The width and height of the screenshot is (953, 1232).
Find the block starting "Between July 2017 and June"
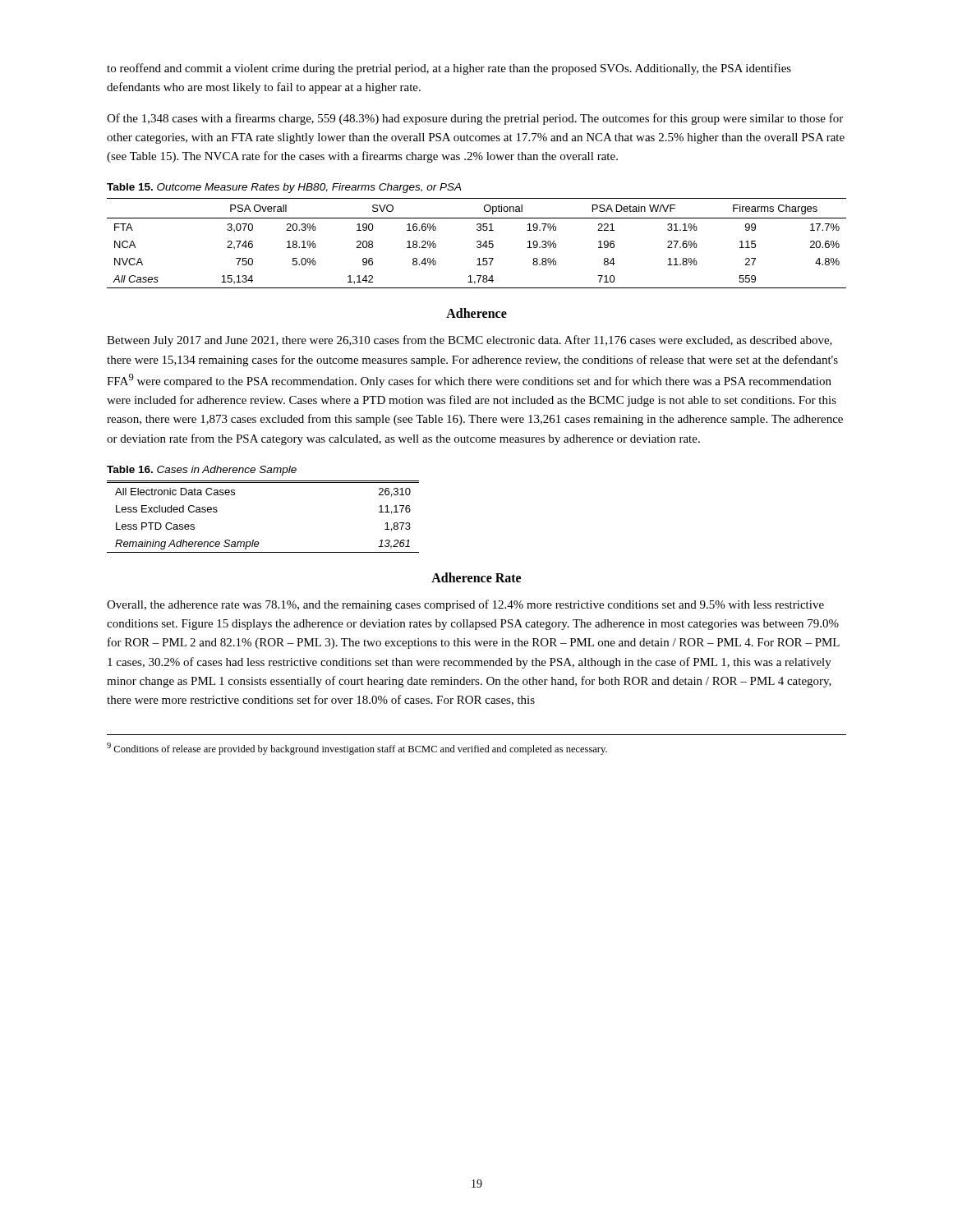475,389
